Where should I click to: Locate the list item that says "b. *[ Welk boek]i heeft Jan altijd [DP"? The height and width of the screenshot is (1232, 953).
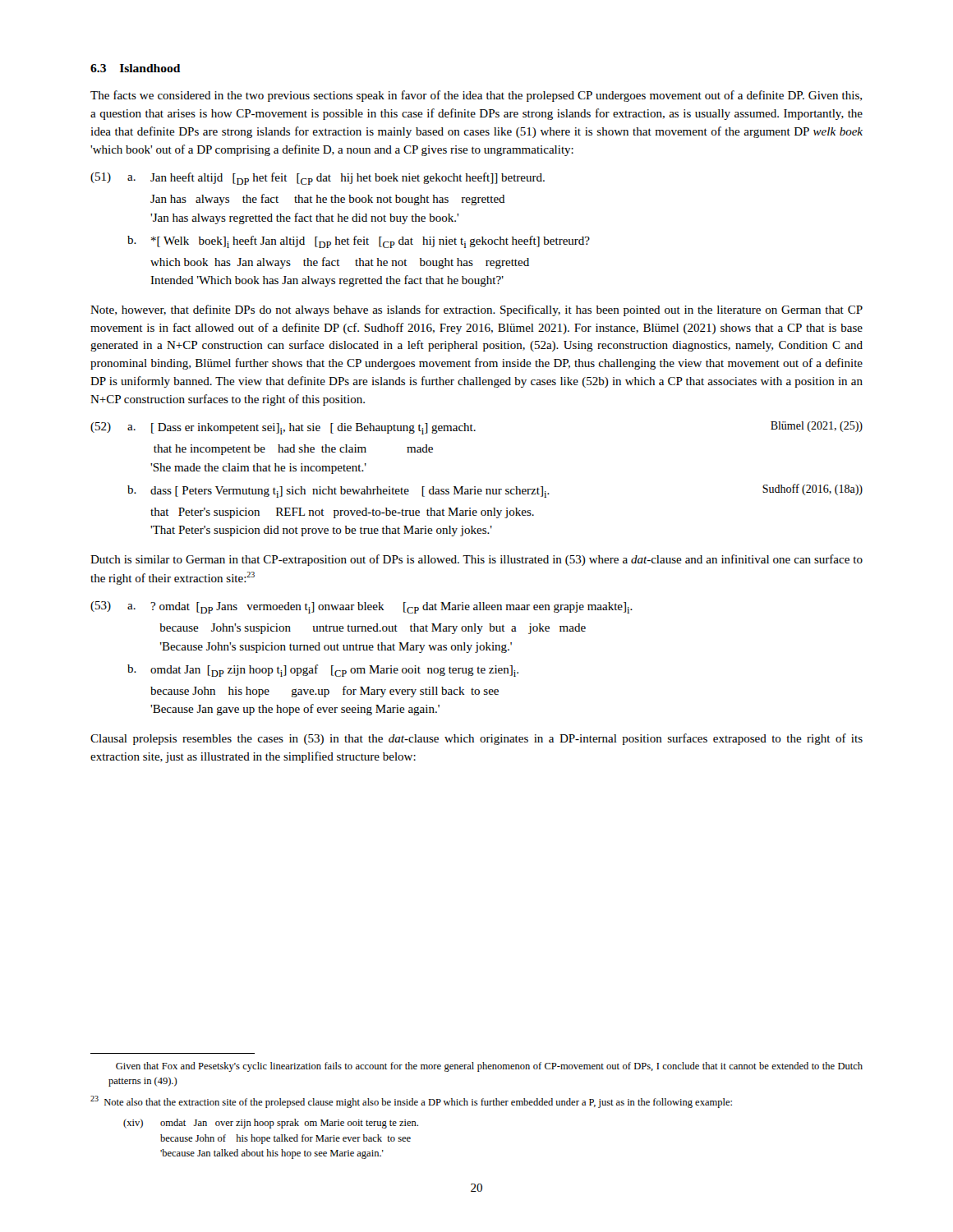point(495,261)
